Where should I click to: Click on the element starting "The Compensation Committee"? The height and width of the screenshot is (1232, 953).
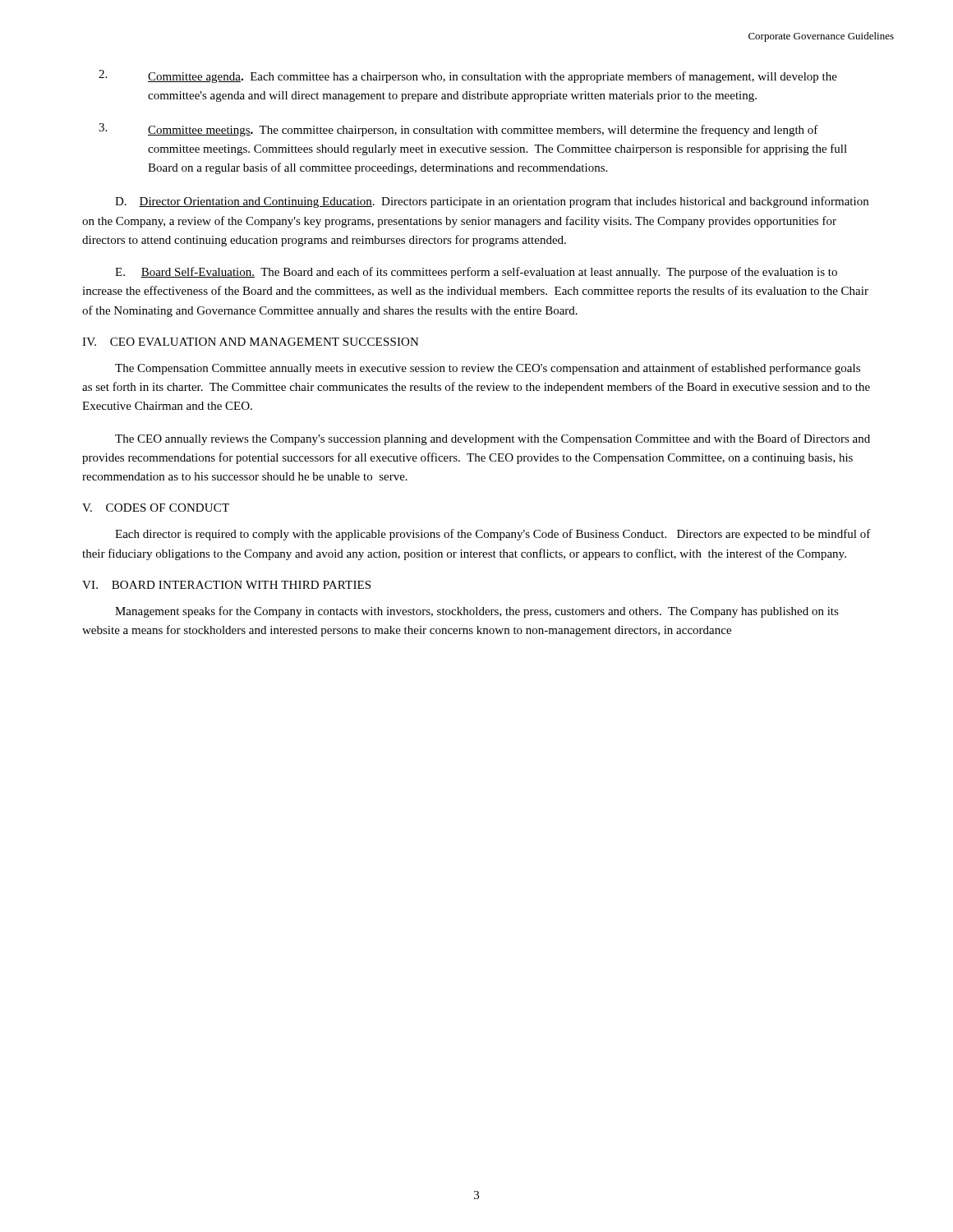(x=476, y=387)
